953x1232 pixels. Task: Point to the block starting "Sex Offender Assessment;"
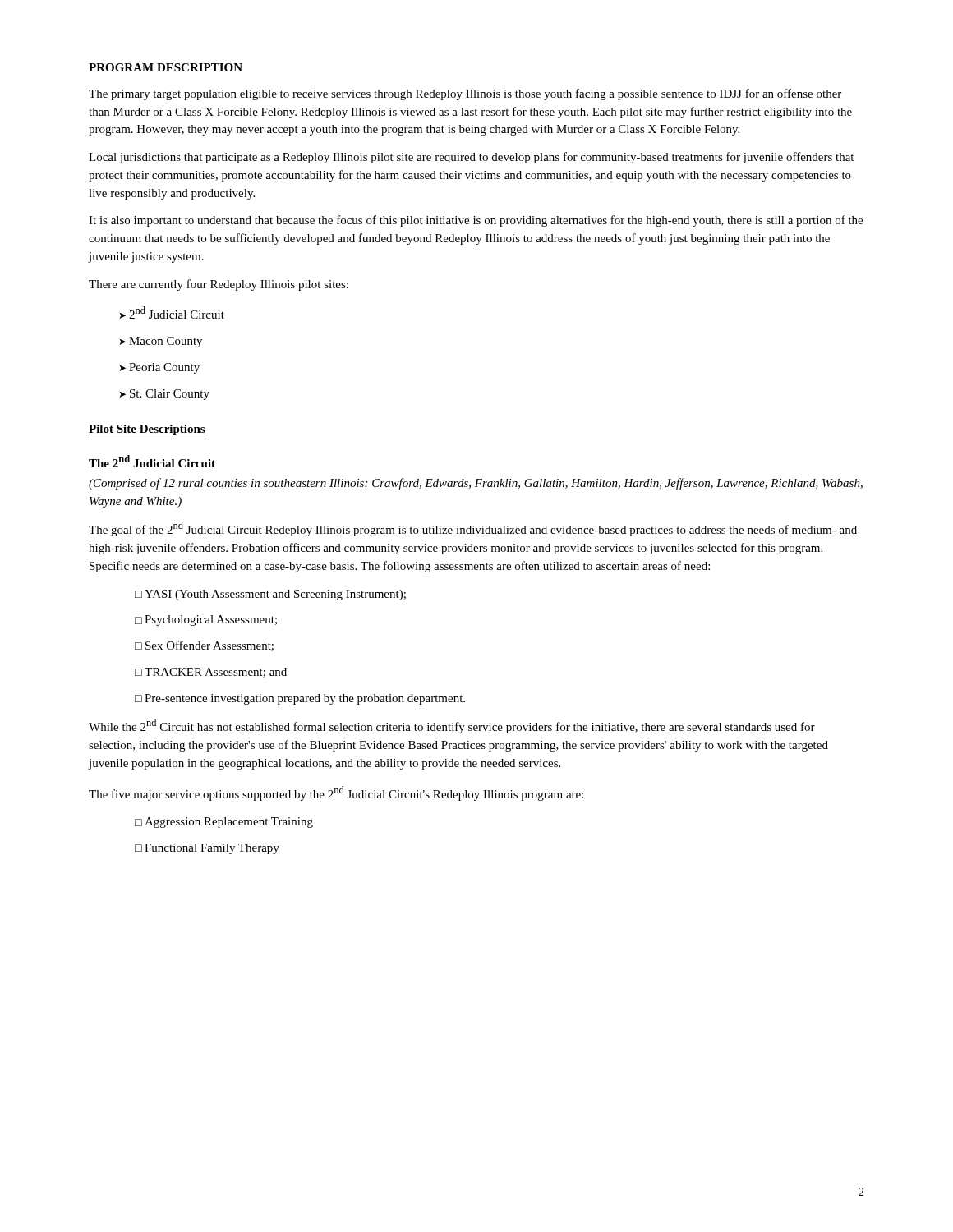pyautogui.click(x=204, y=646)
